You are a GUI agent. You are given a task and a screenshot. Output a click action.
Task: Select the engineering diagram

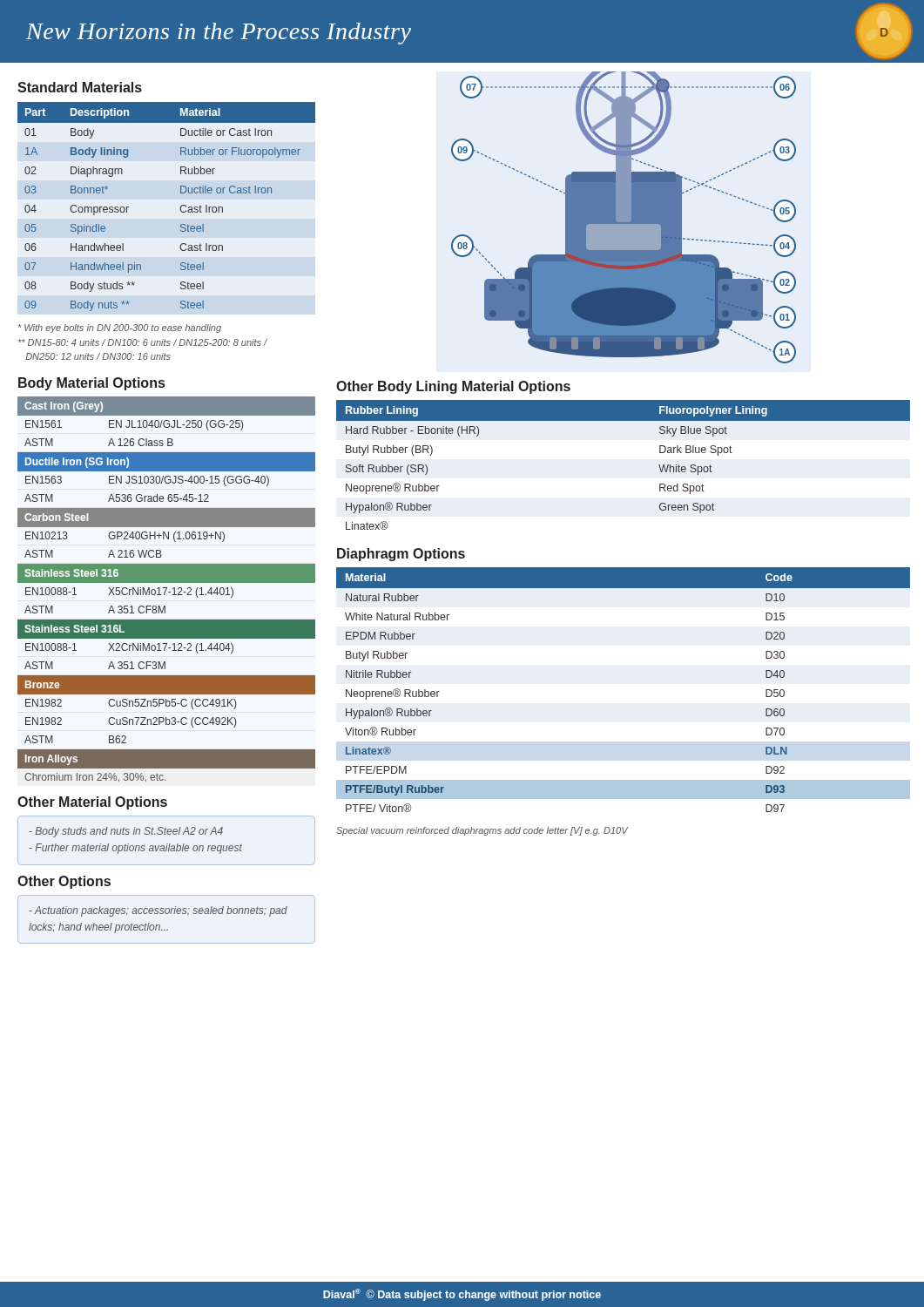[x=623, y=222]
